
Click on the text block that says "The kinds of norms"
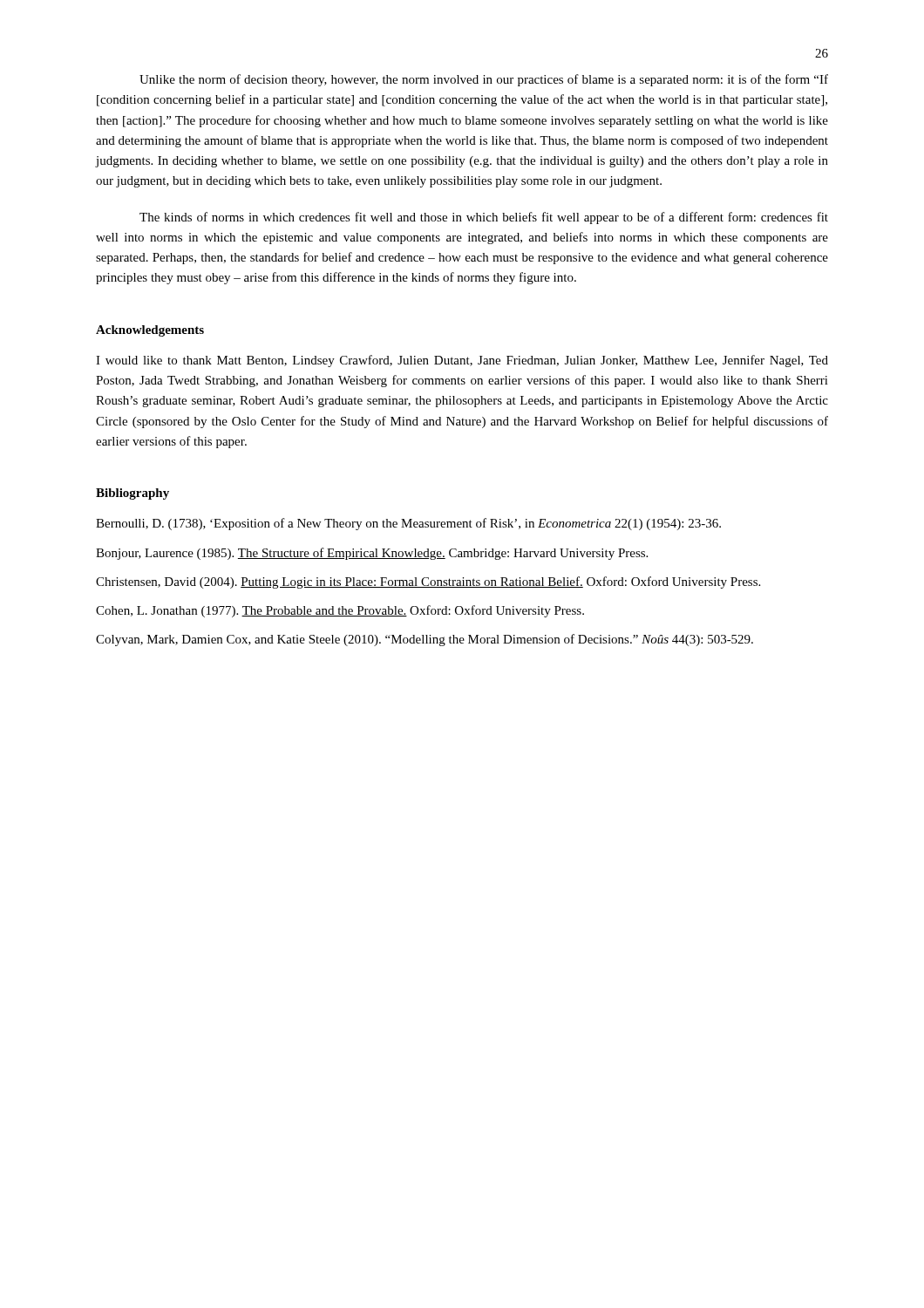click(462, 247)
